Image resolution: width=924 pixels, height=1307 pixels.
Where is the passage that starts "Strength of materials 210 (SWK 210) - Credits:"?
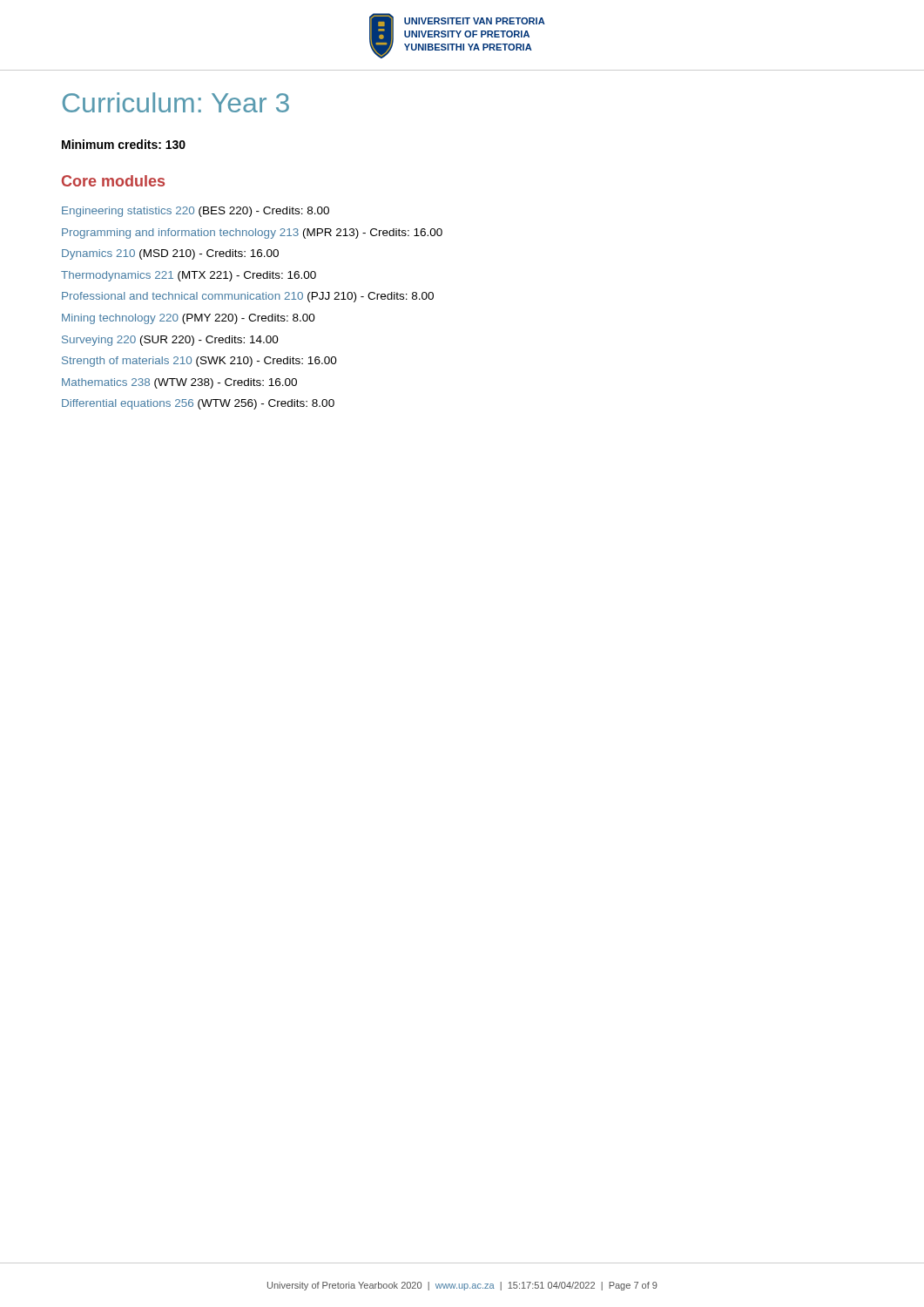click(199, 360)
